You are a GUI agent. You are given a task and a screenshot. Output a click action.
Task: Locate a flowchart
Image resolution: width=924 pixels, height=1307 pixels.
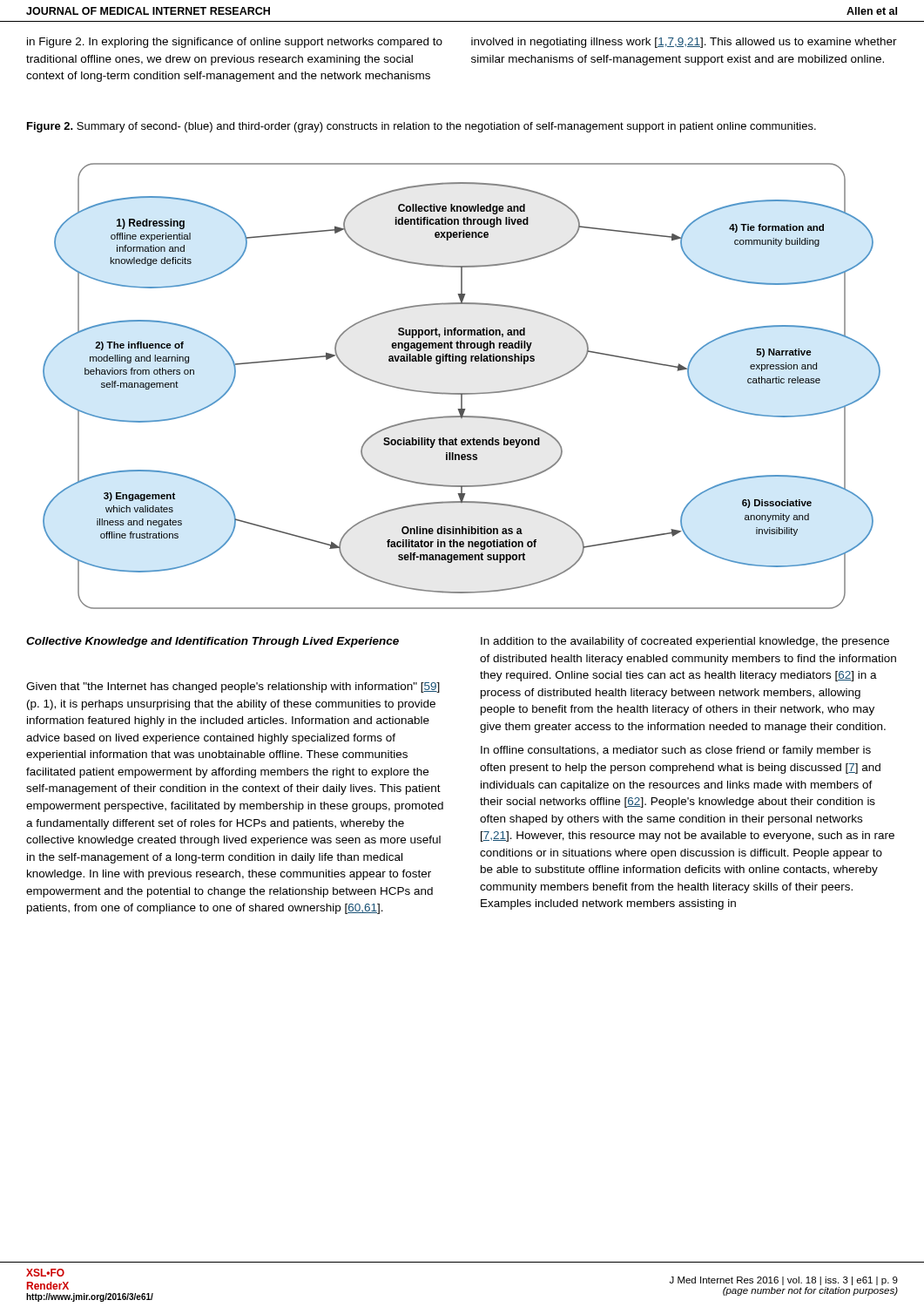462,386
